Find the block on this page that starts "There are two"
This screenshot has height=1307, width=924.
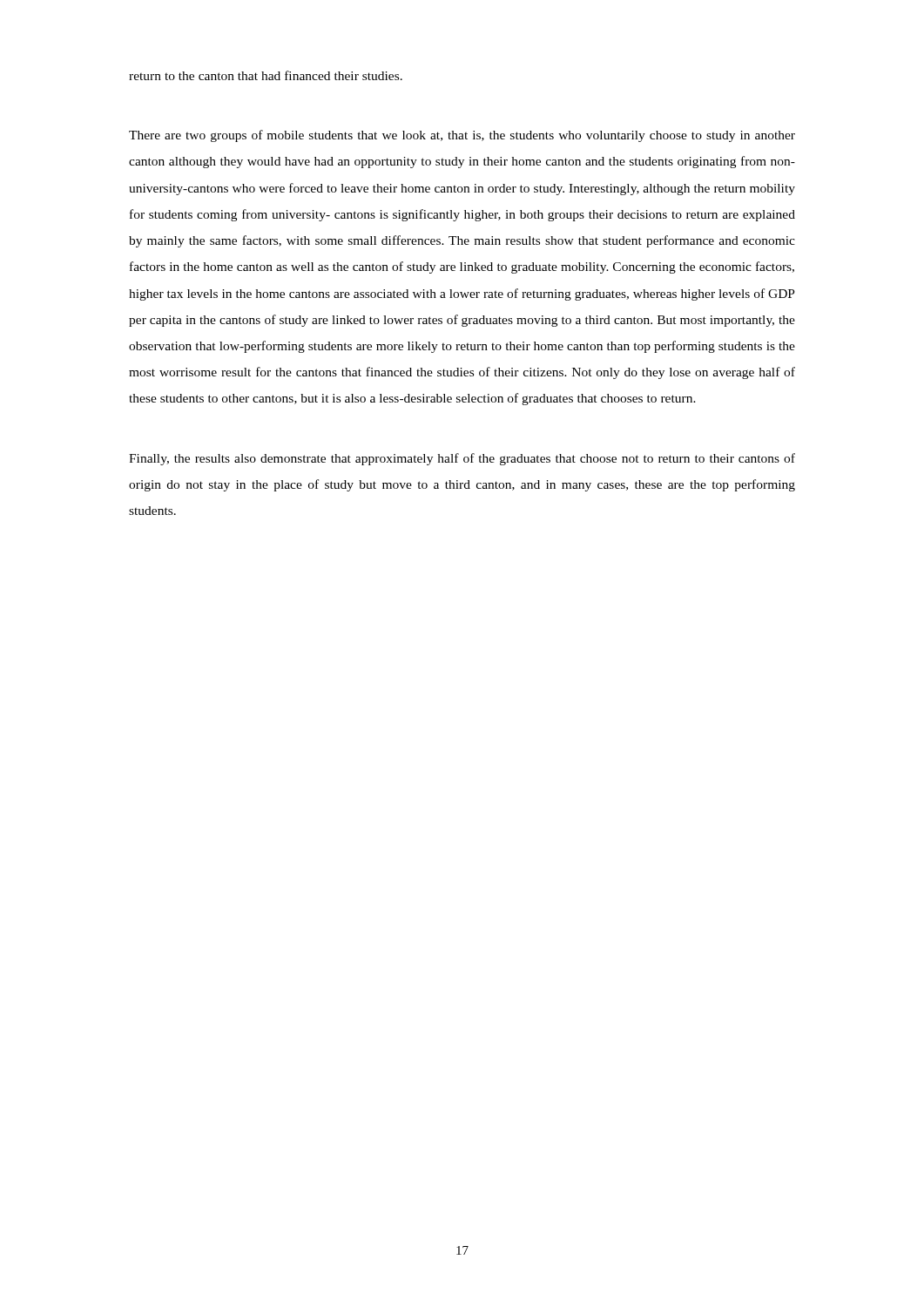click(462, 266)
